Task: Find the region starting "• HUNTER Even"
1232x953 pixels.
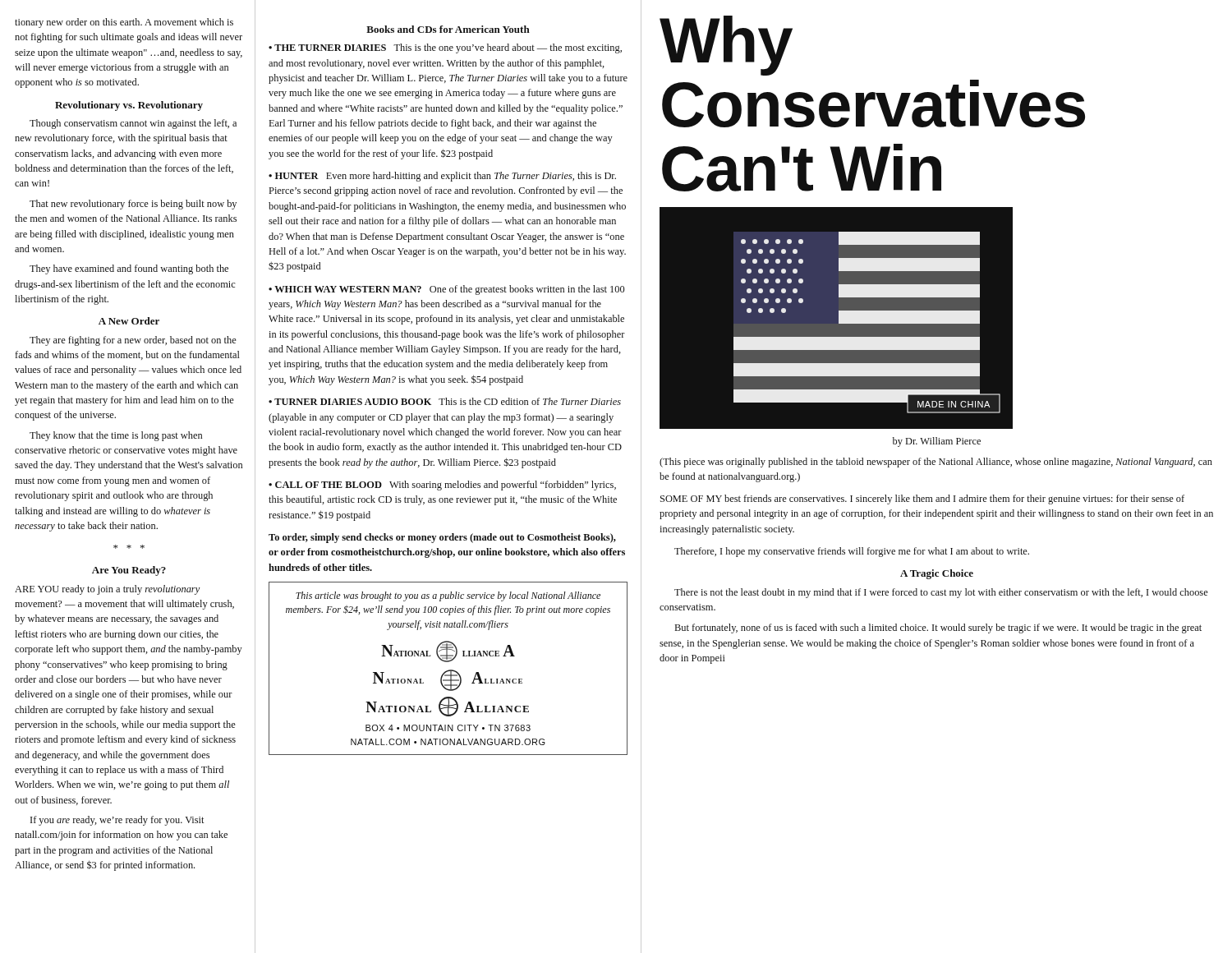Action: (448, 221)
